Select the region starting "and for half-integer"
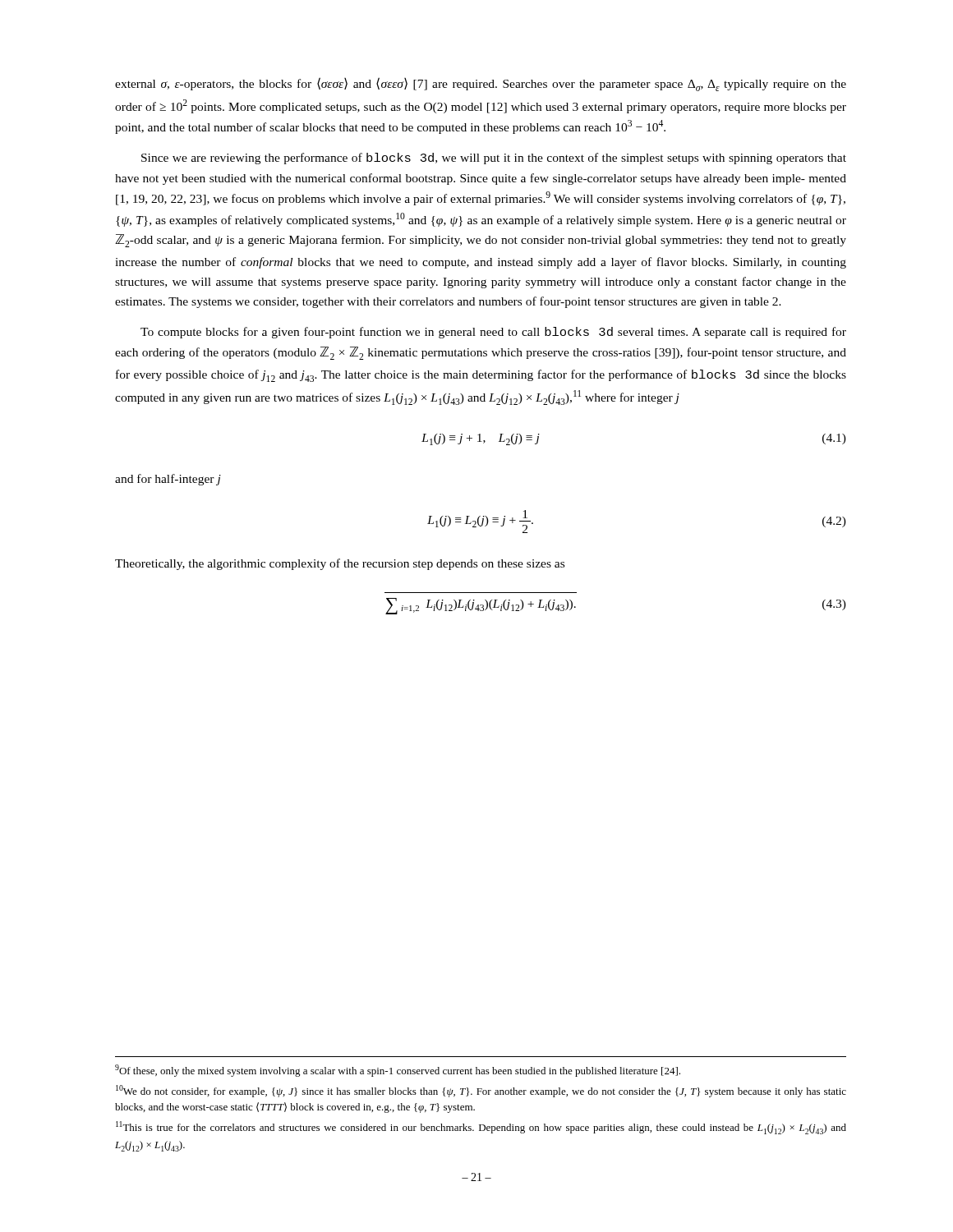Screen dimensions: 1232x953 coord(168,480)
